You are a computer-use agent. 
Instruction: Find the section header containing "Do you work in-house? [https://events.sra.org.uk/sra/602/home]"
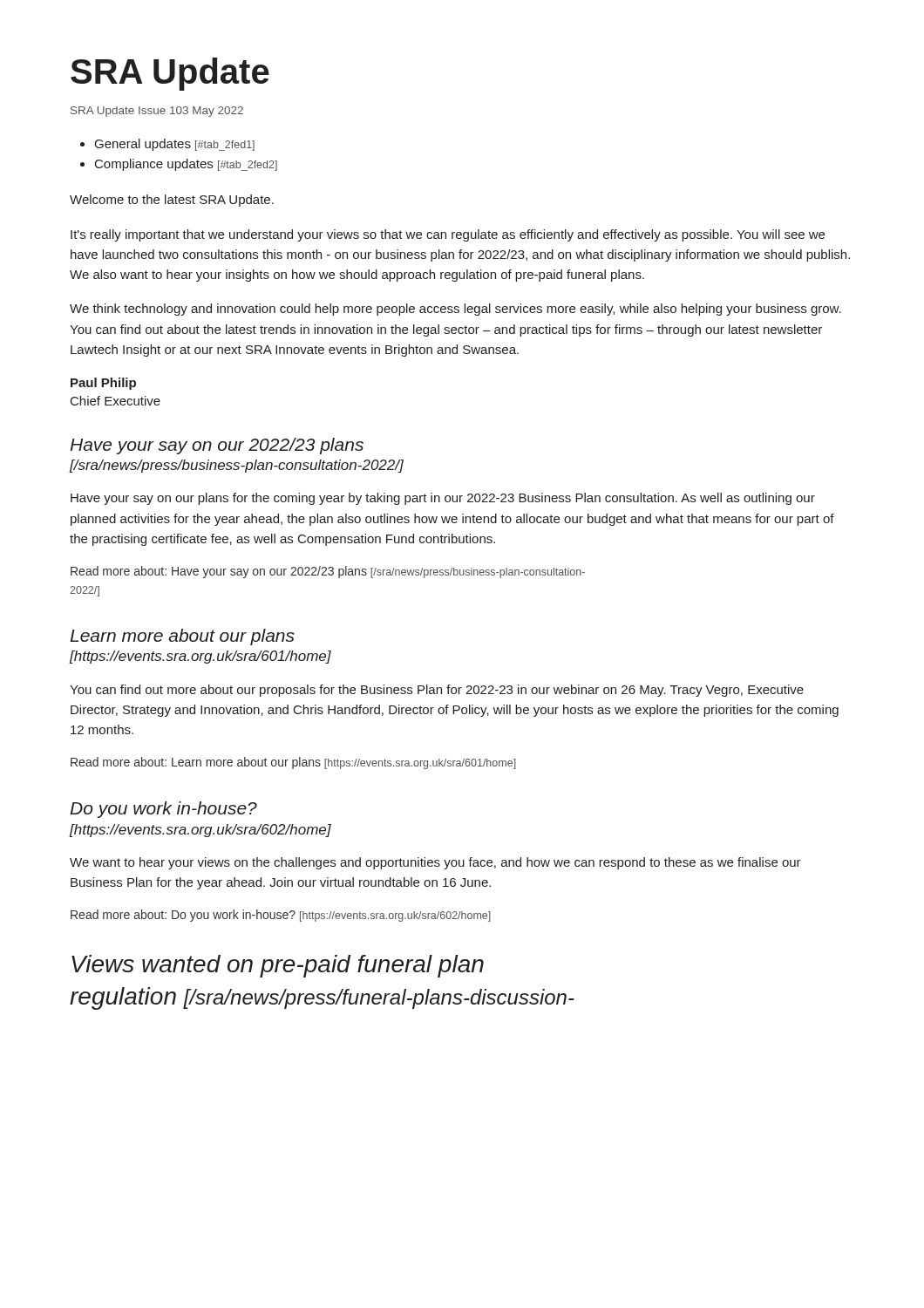[163, 810]
